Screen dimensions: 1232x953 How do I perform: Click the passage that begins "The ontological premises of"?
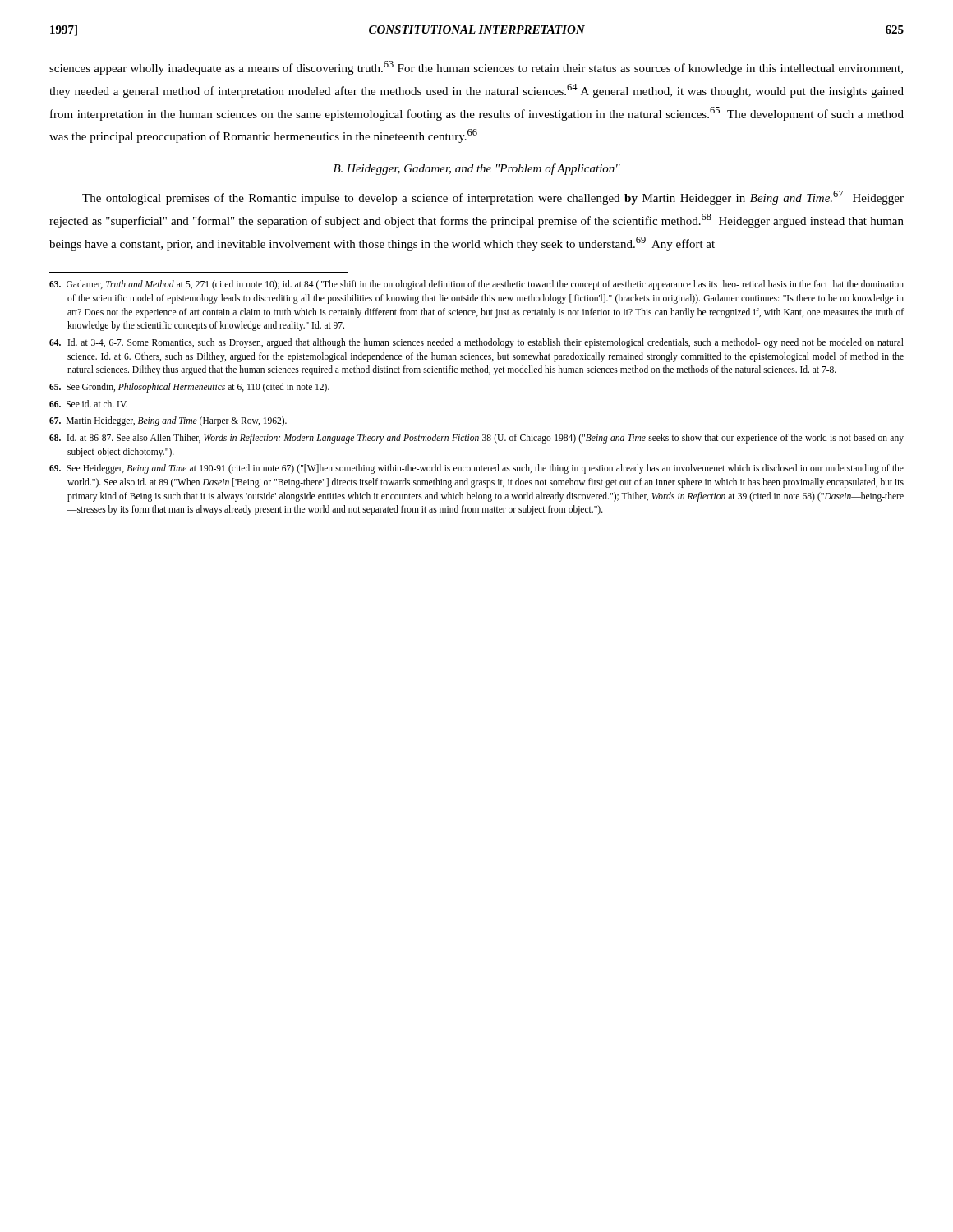[x=476, y=219]
